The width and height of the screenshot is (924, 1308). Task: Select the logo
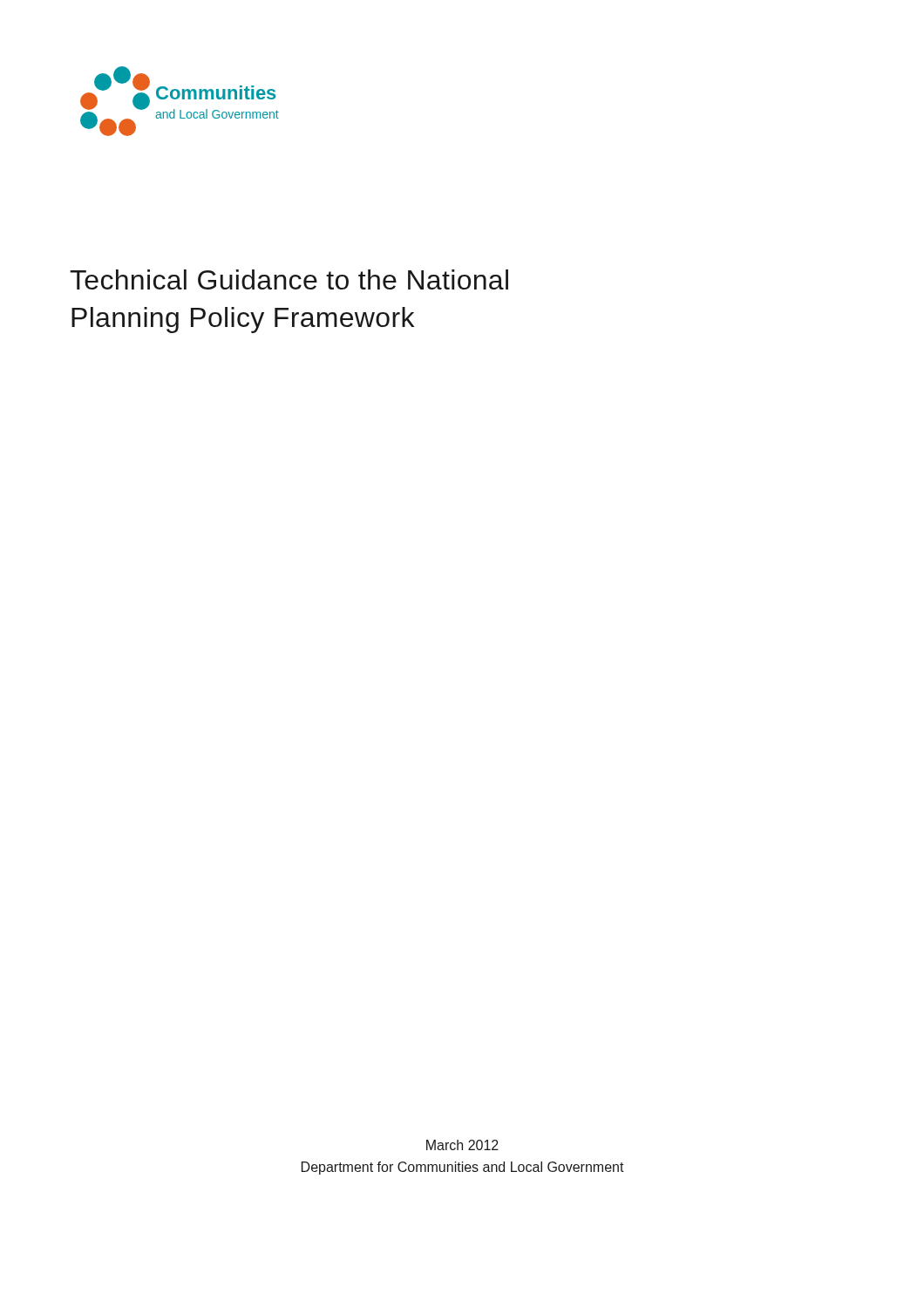tap(183, 115)
